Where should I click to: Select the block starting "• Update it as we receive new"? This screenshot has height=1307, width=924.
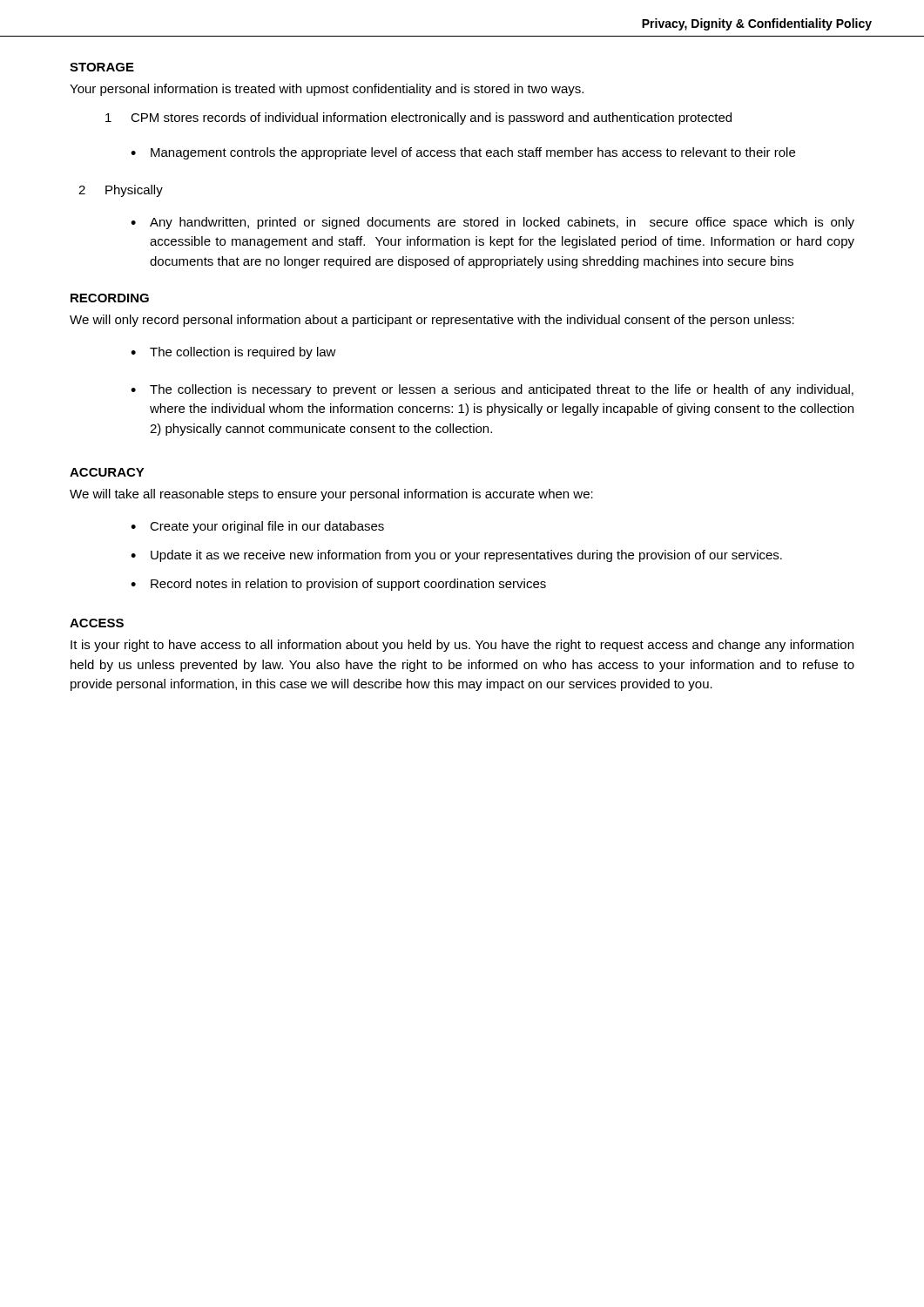457,557
